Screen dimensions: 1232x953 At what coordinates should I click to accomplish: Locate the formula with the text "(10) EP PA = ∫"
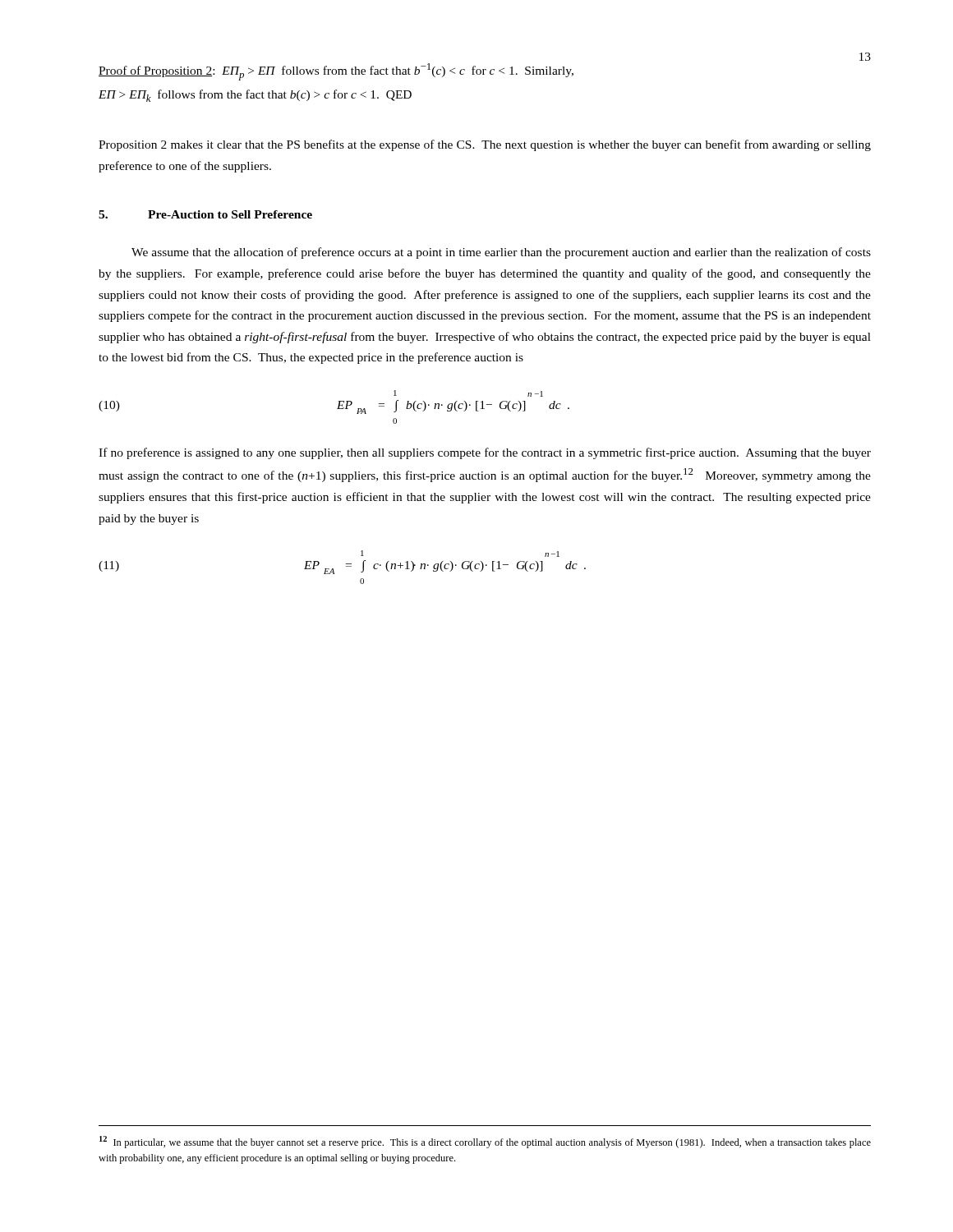coord(485,405)
